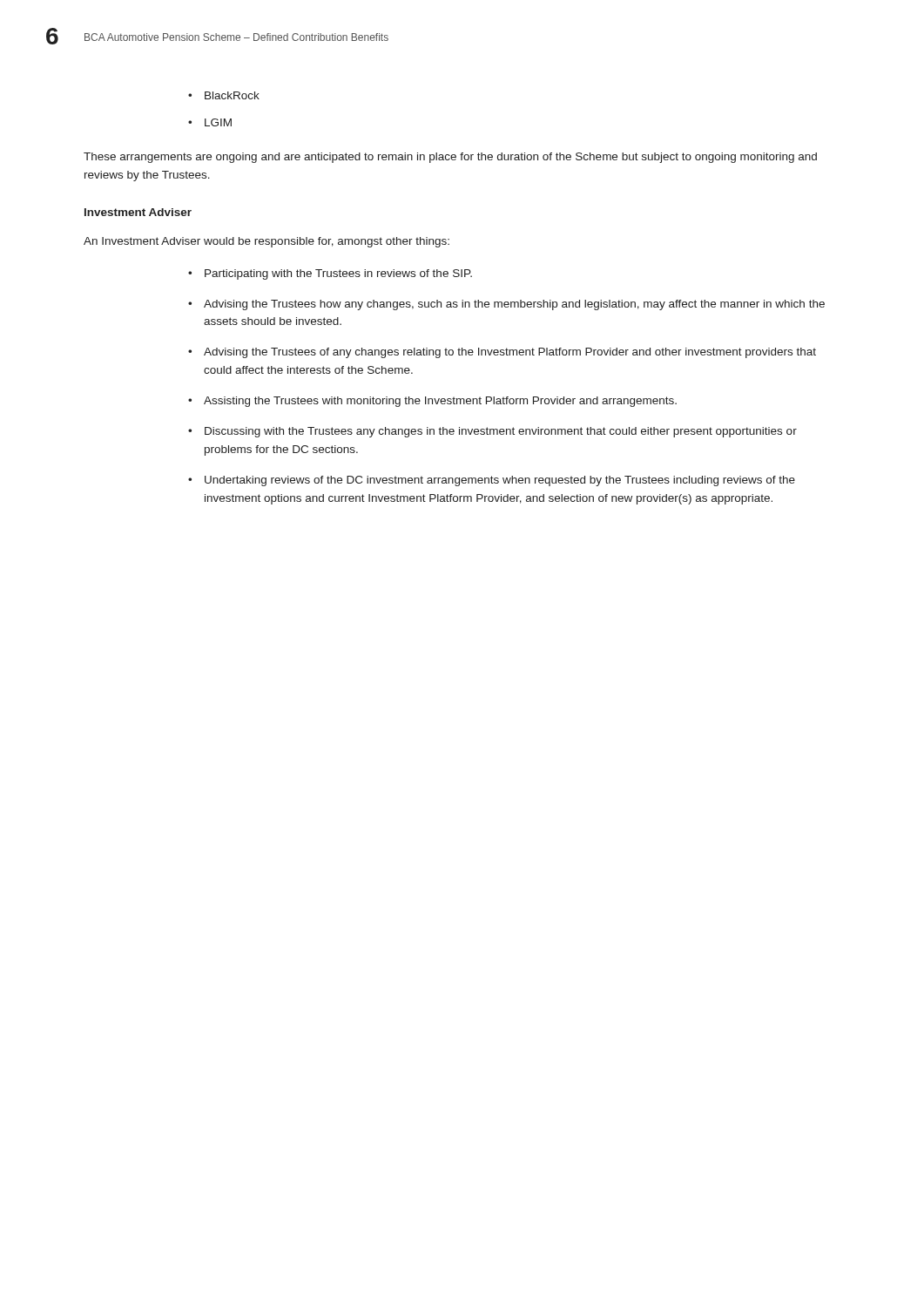Locate the region starting "Discussing with the Trustees any changes"
Screen dimensions: 1307x924
[x=500, y=440]
